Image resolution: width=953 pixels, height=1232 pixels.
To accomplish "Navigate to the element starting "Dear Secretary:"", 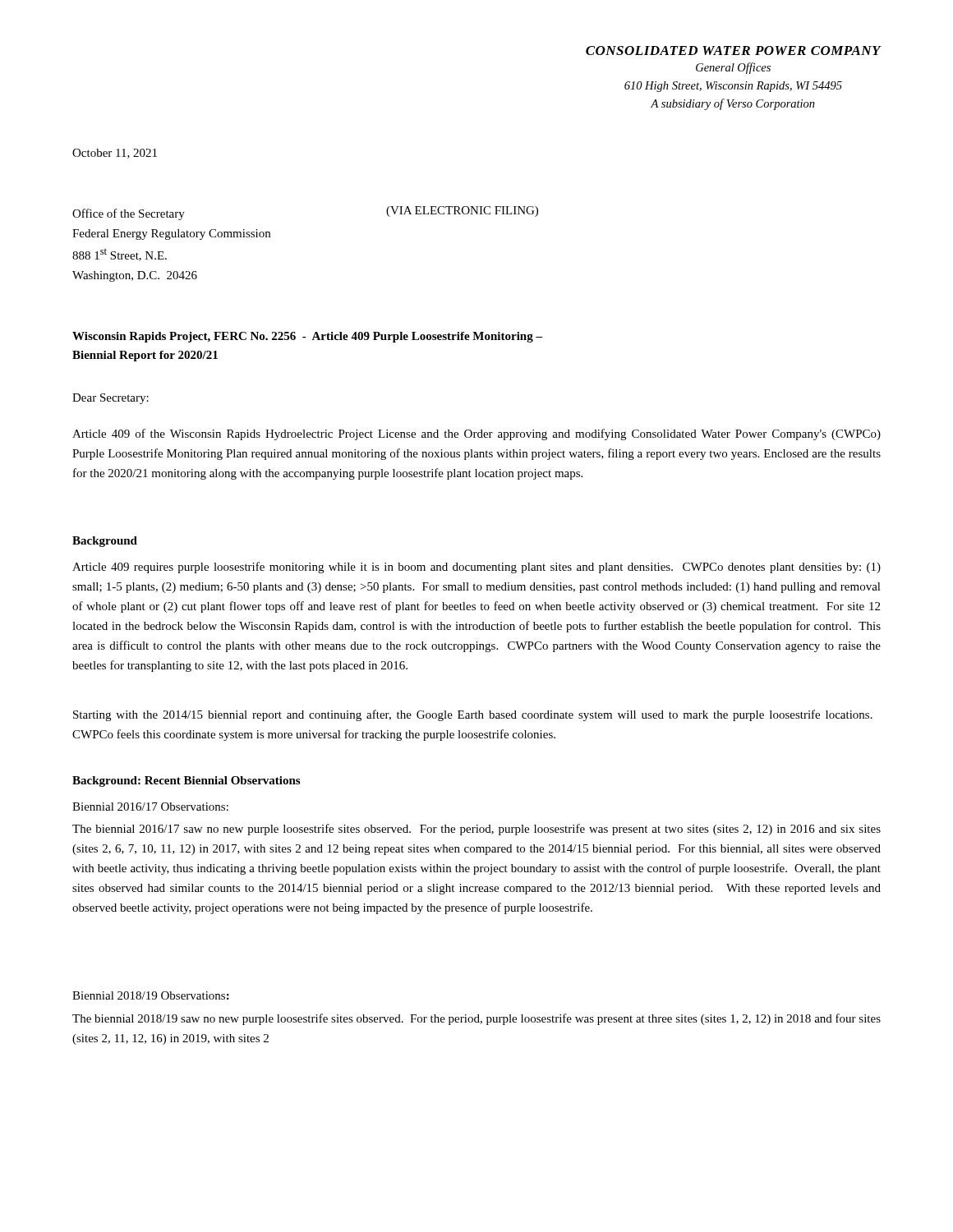I will pyautogui.click(x=111, y=398).
